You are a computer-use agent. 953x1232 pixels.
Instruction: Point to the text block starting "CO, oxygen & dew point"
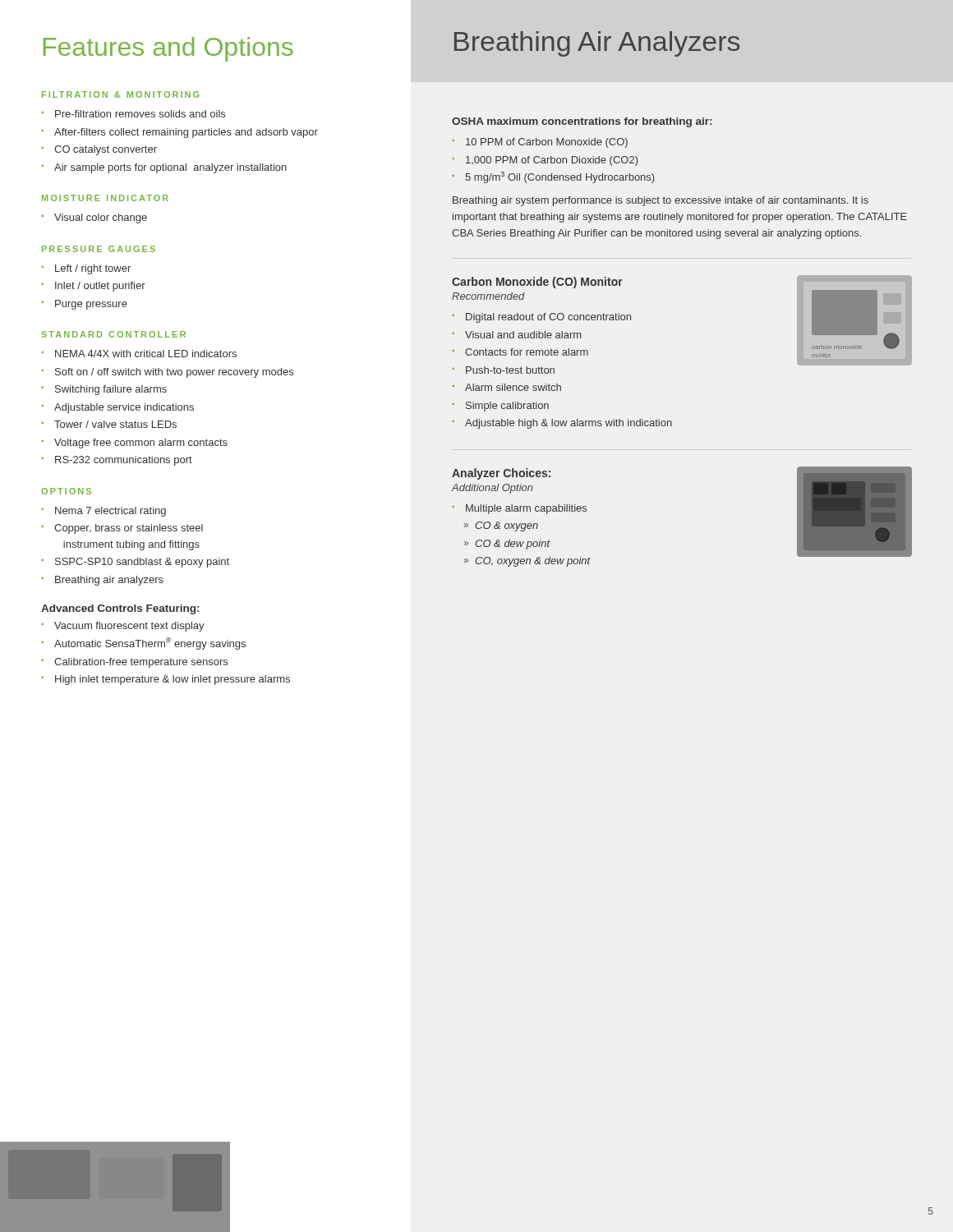pyautogui.click(x=528, y=560)
